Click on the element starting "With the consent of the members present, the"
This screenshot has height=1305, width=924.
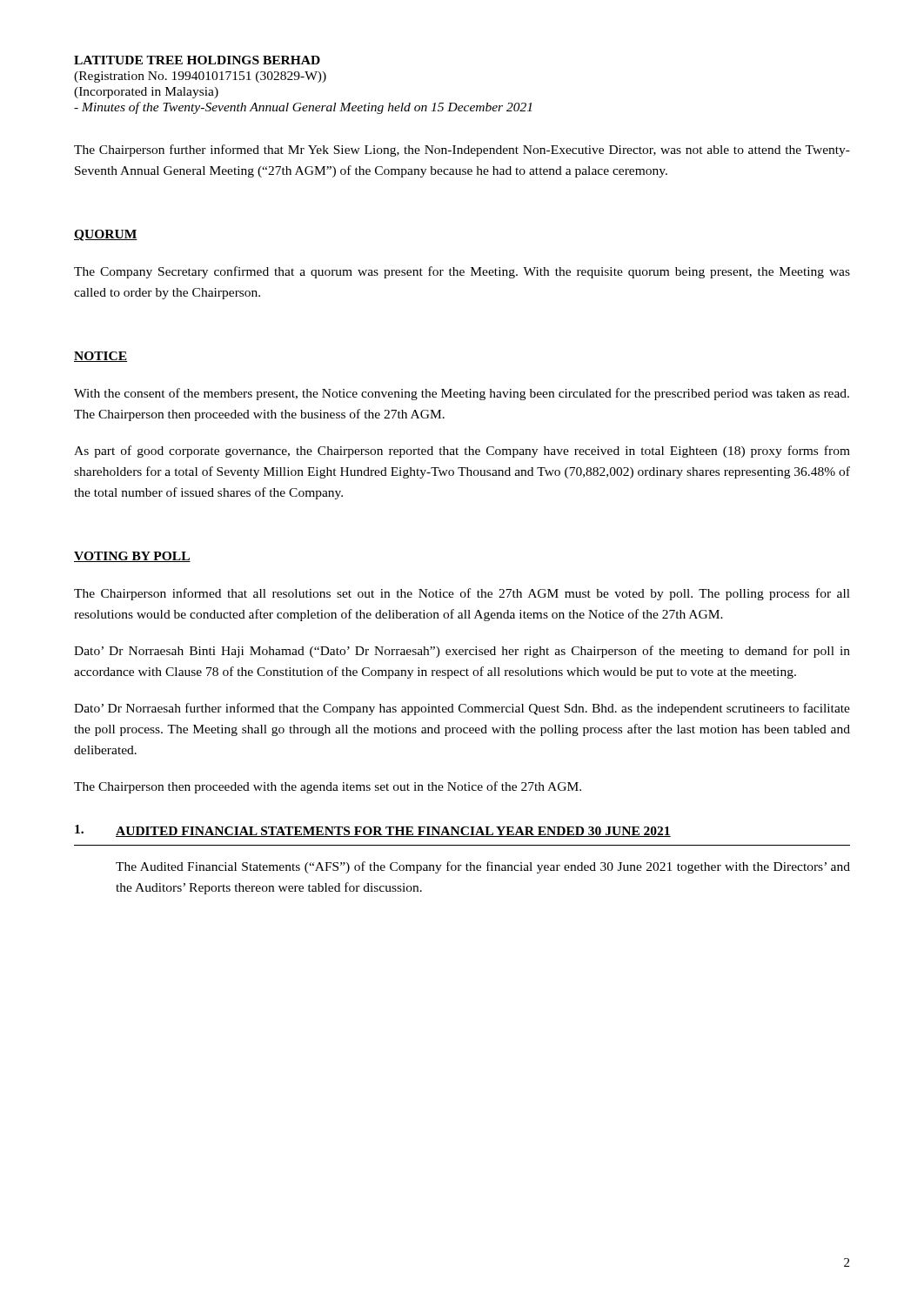click(x=462, y=403)
